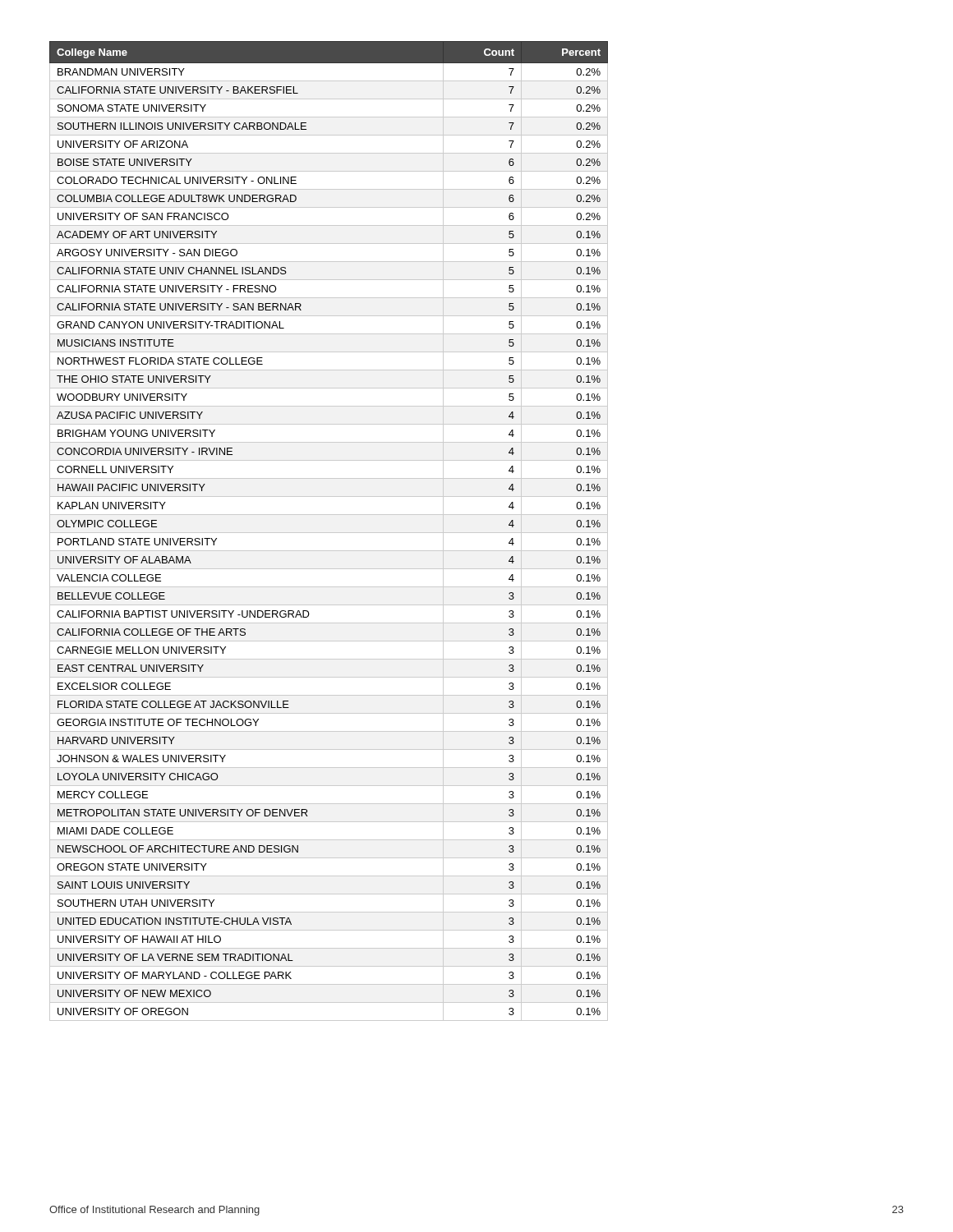Click a table
The height and width of the screenshot is (1232, 953).
[x=476, y=531]
